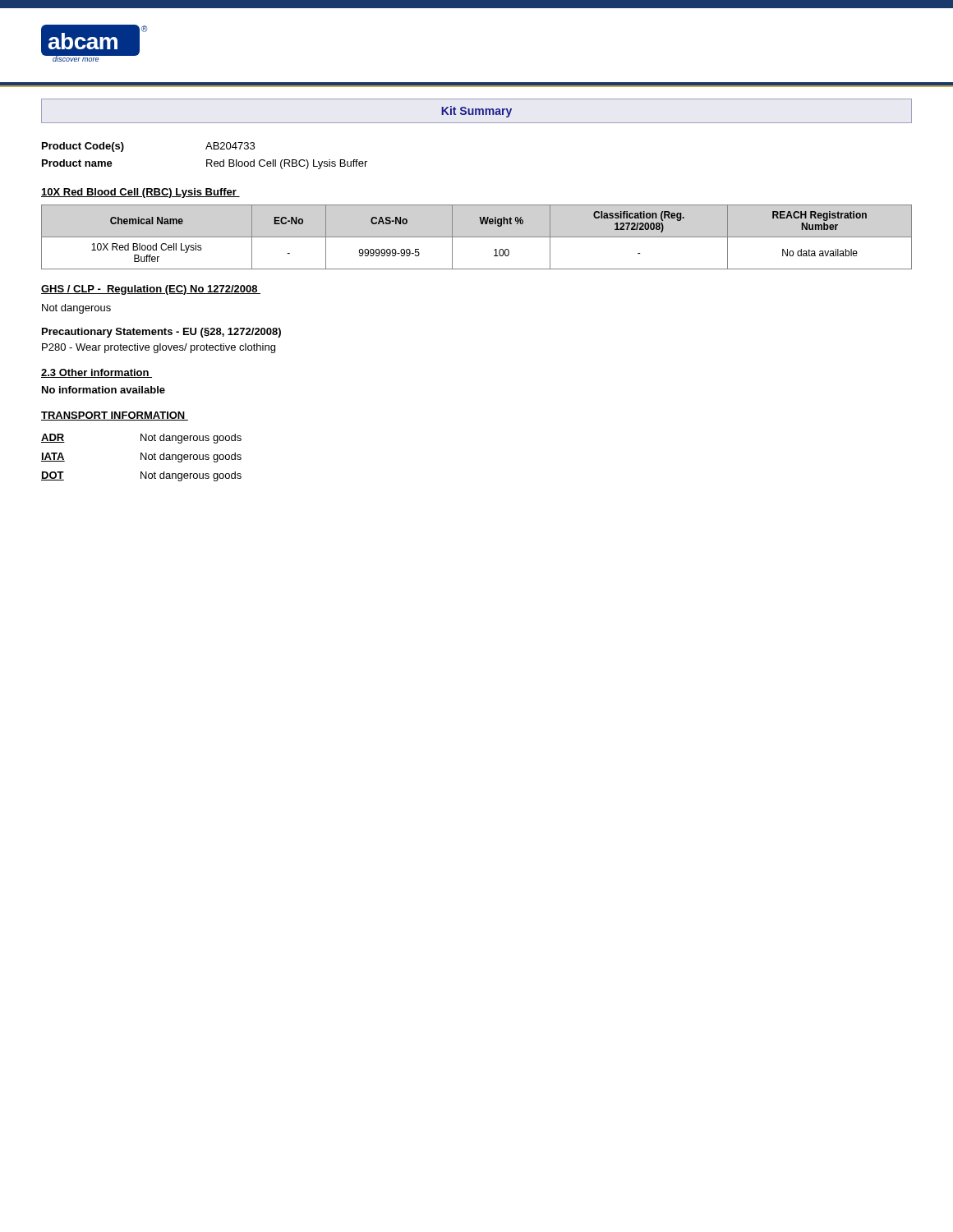The height and width of the screenshot is (1232, 953).
Task: Locate the region starting "Product Code(s) Product name AB204733 Red Blood Cell"
Action: 205,156
